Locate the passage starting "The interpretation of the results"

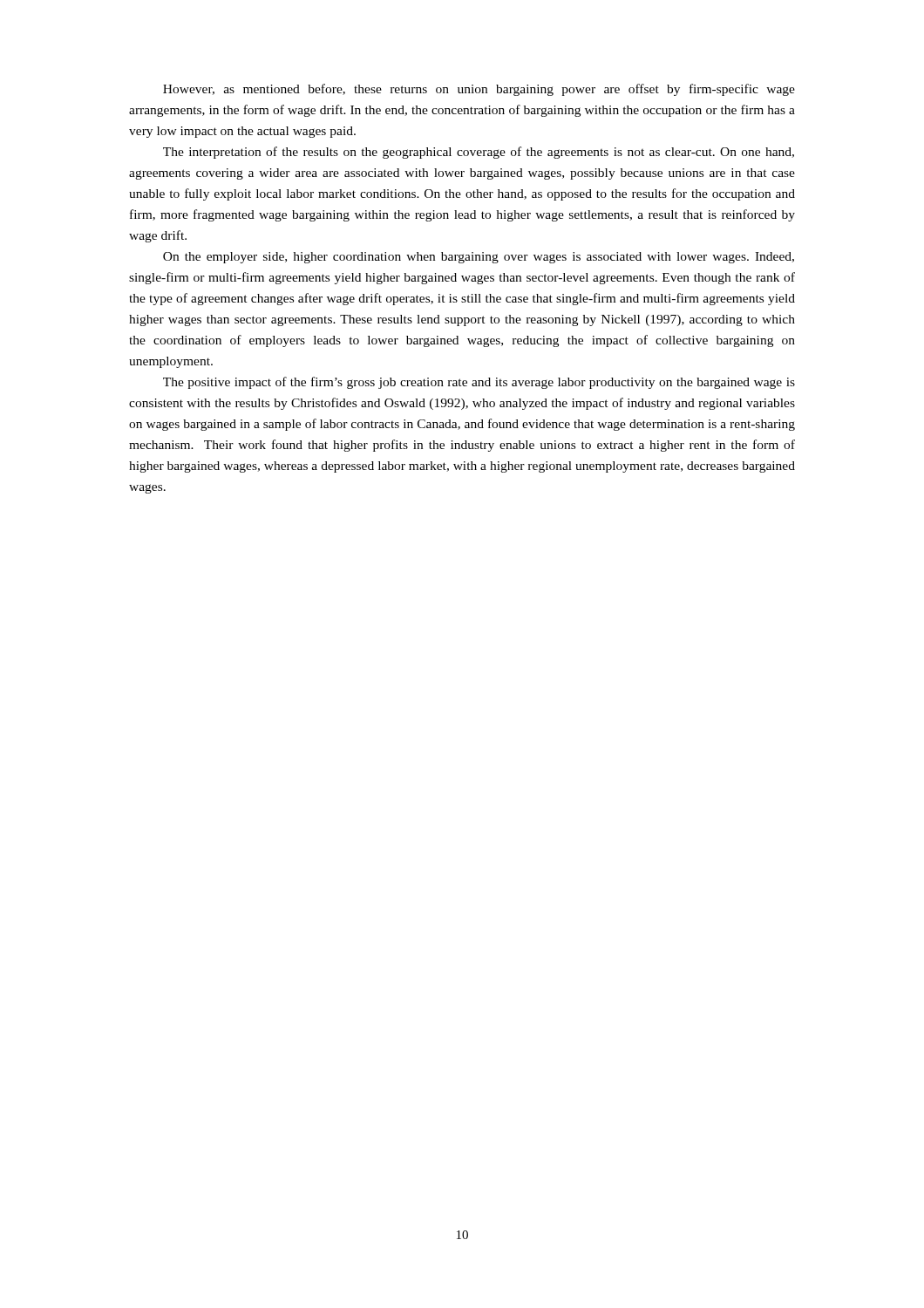point(462,194)
